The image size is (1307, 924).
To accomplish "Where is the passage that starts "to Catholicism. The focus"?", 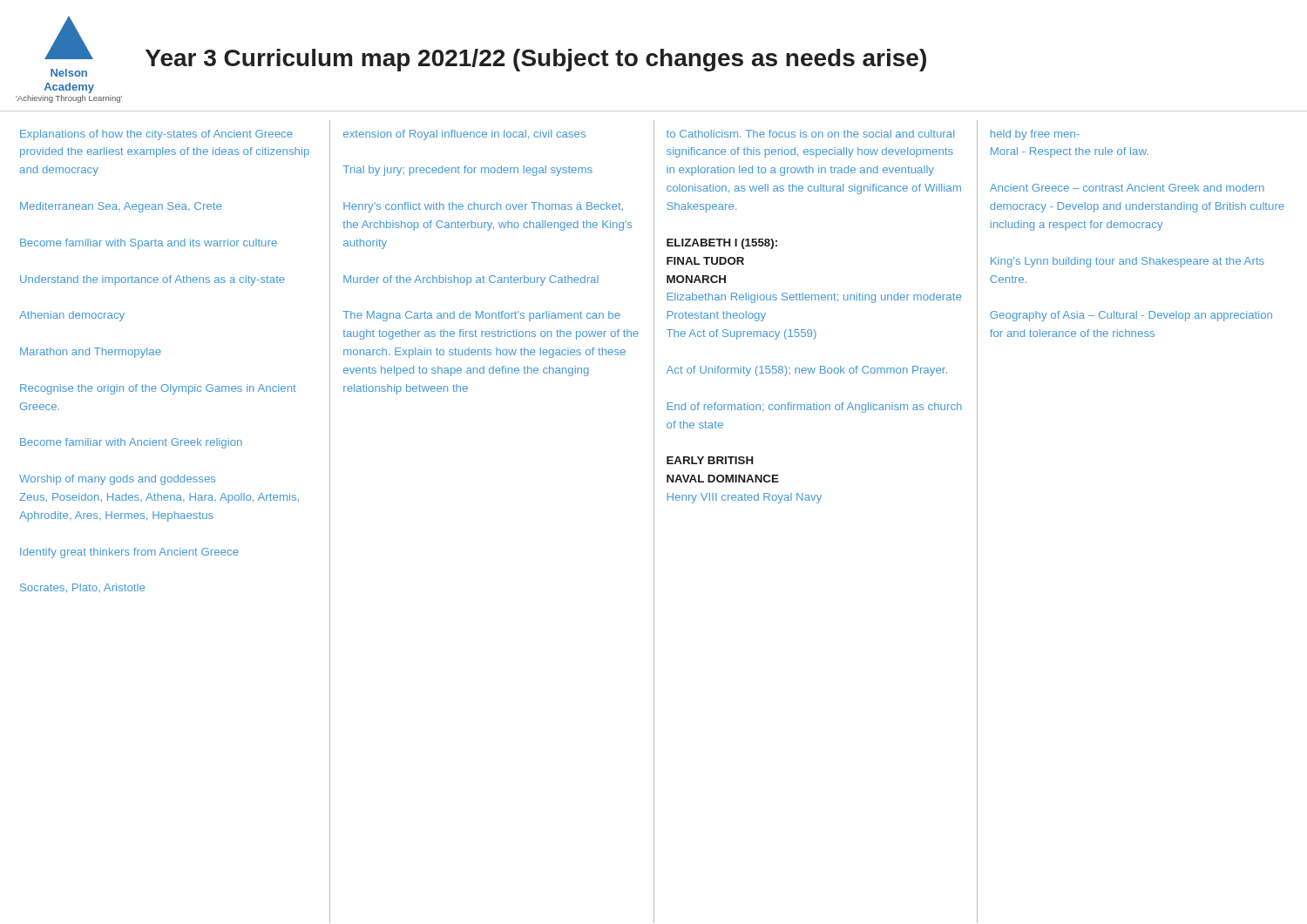I will [810, 134].
